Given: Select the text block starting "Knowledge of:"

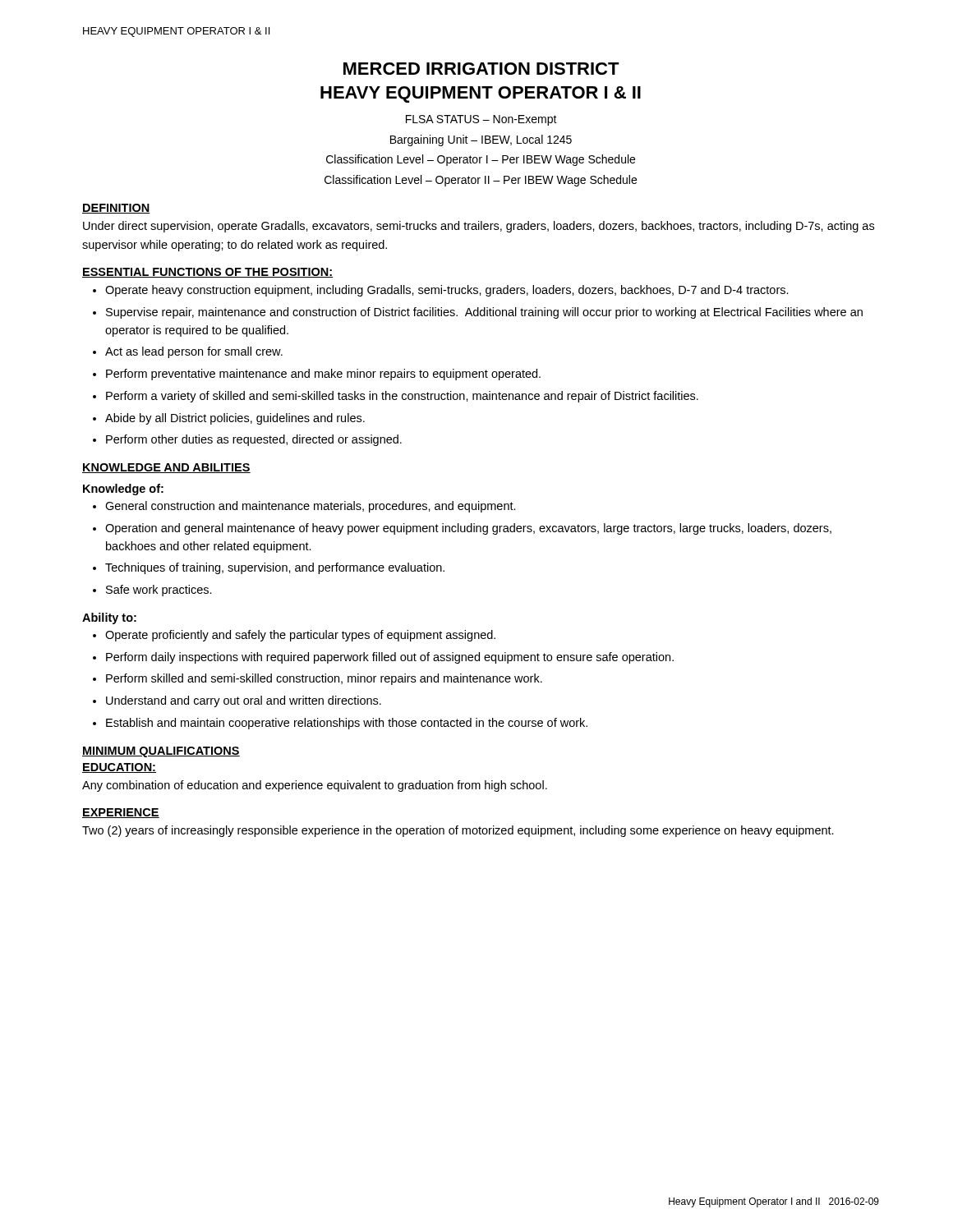Looking at the screenshot, I should 123,489.
